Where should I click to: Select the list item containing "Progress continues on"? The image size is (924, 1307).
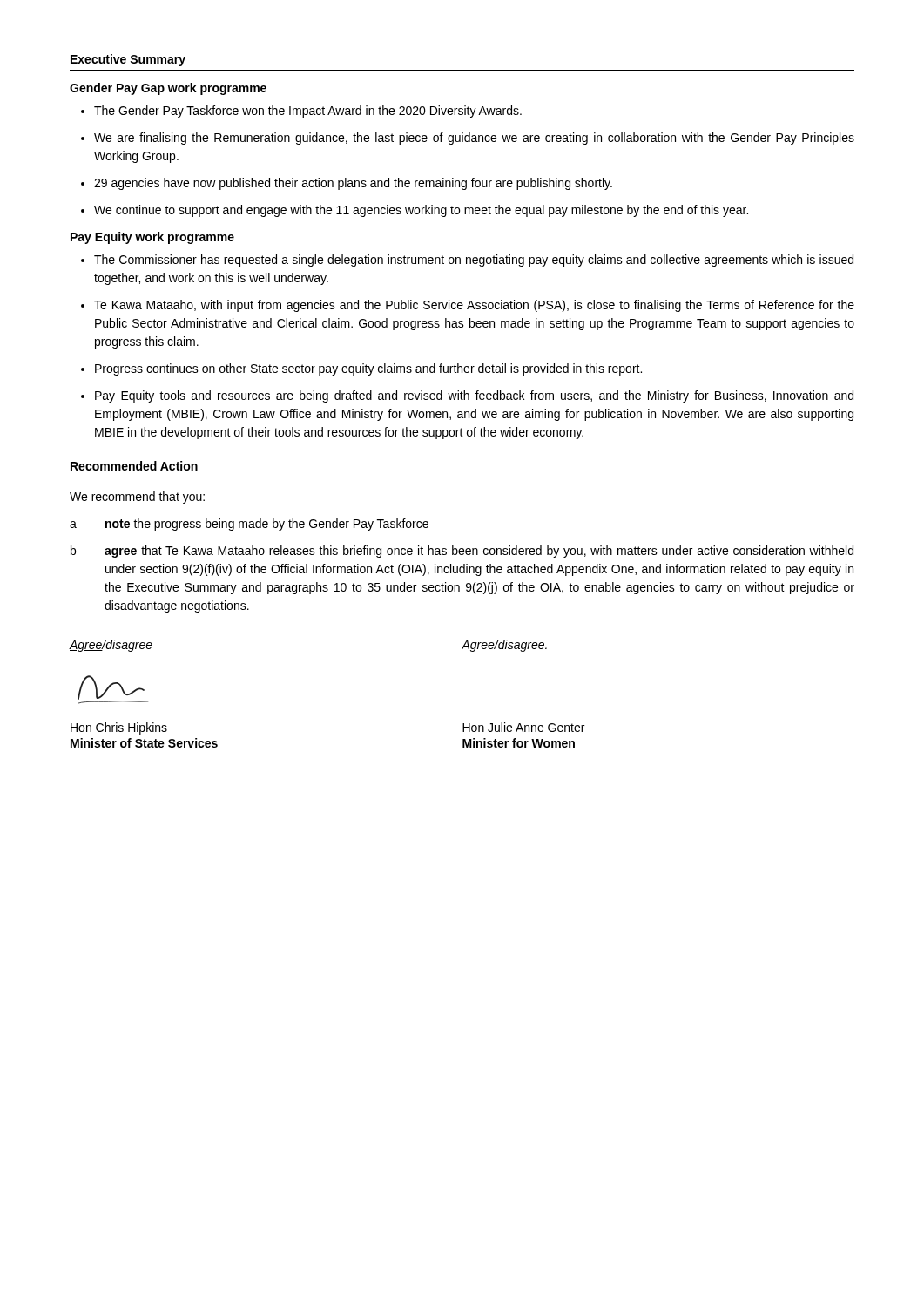(462, 369)
